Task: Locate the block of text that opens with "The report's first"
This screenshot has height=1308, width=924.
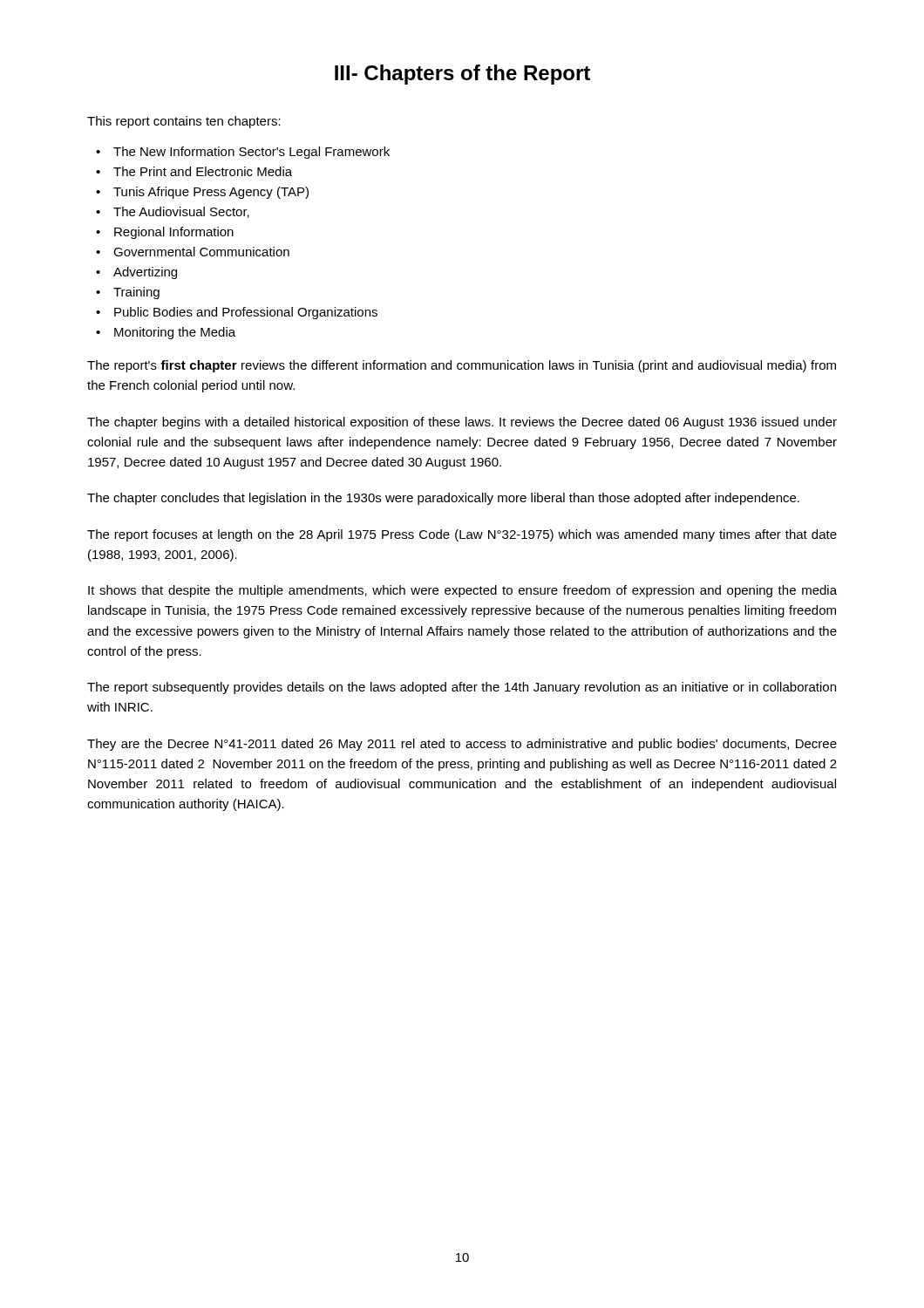Action: [462, 375]
